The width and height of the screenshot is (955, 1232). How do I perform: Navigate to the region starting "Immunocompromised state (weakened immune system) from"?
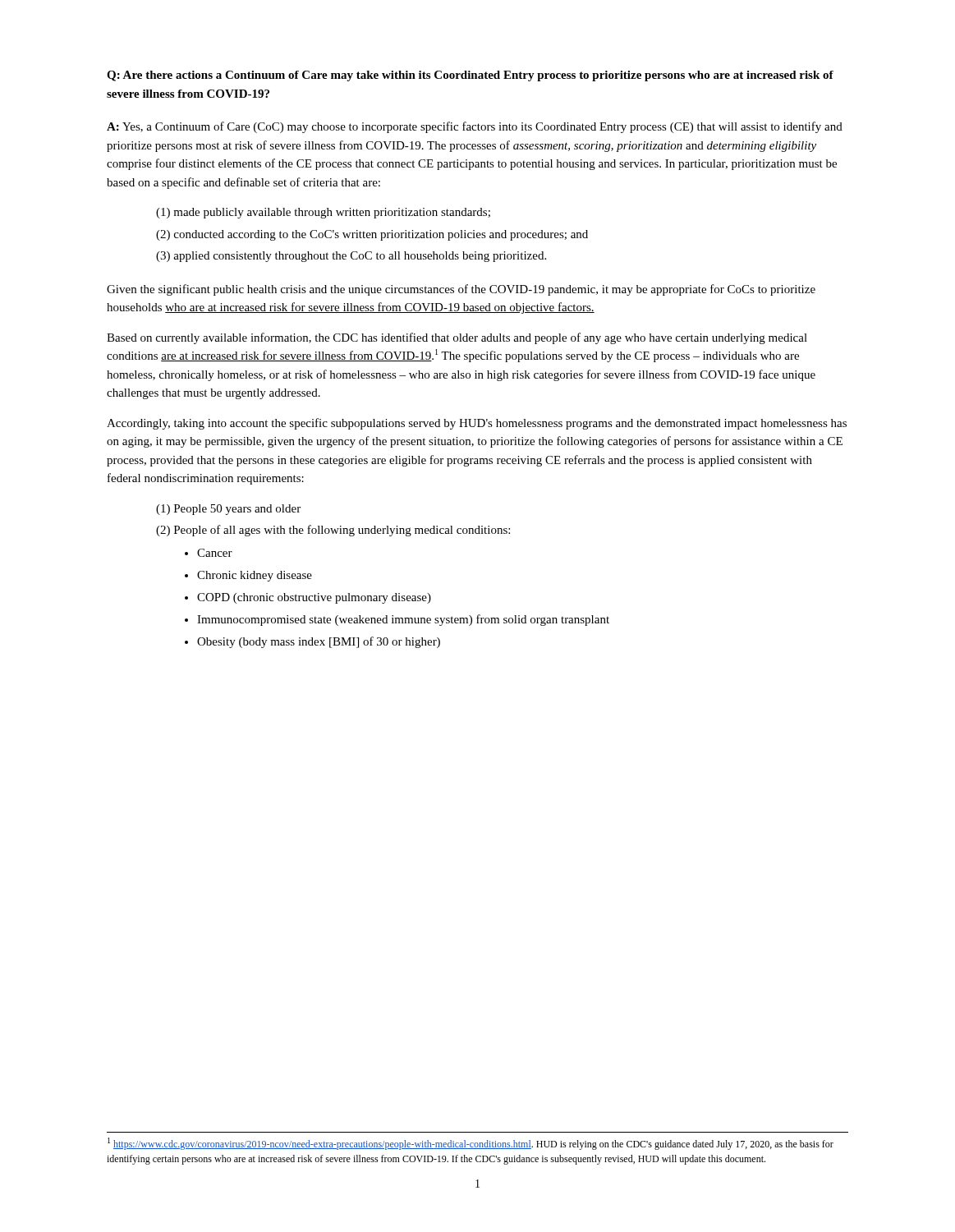click(x=403, y=619)
